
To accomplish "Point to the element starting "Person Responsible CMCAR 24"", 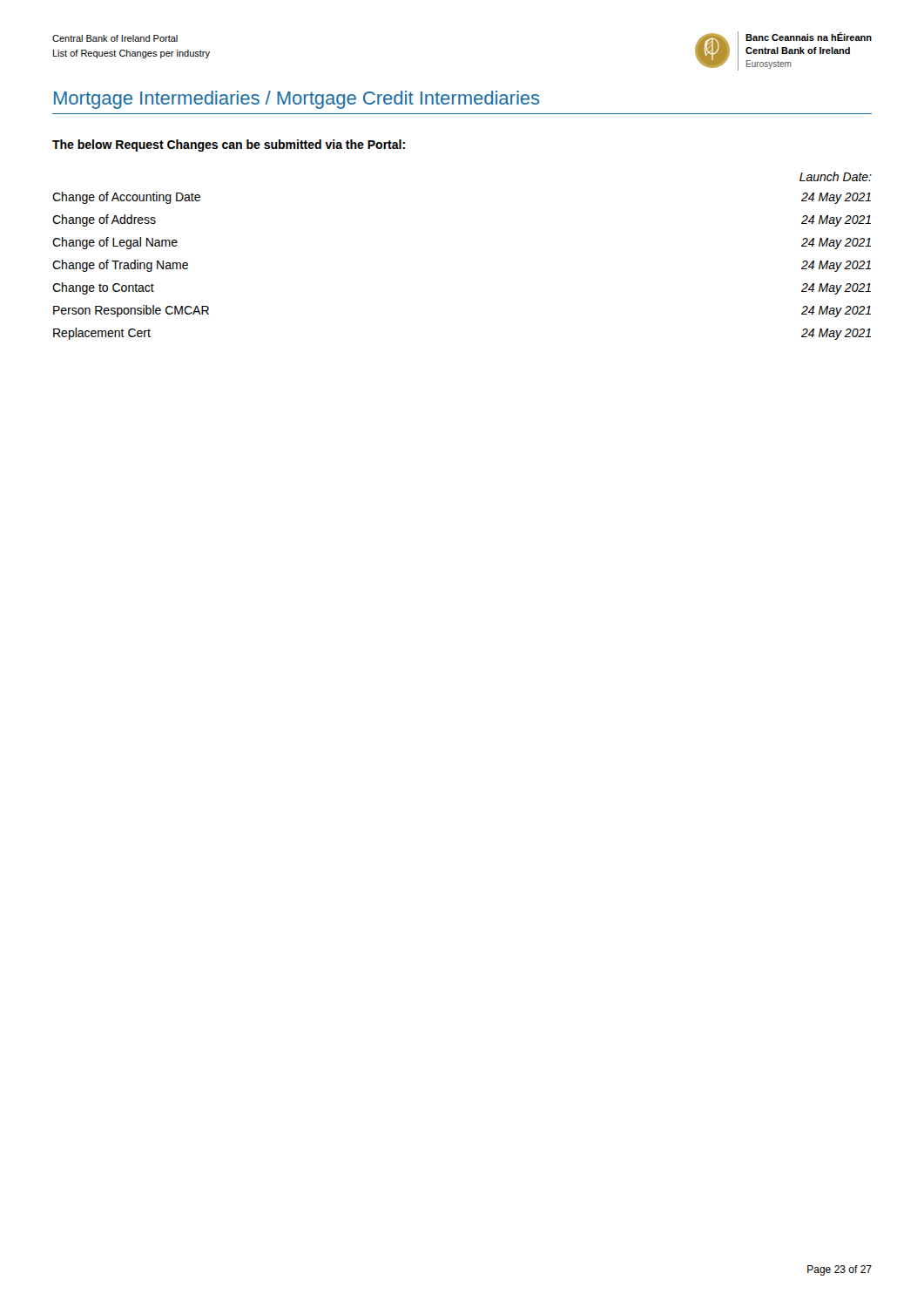I will click(x=128, y=312).
